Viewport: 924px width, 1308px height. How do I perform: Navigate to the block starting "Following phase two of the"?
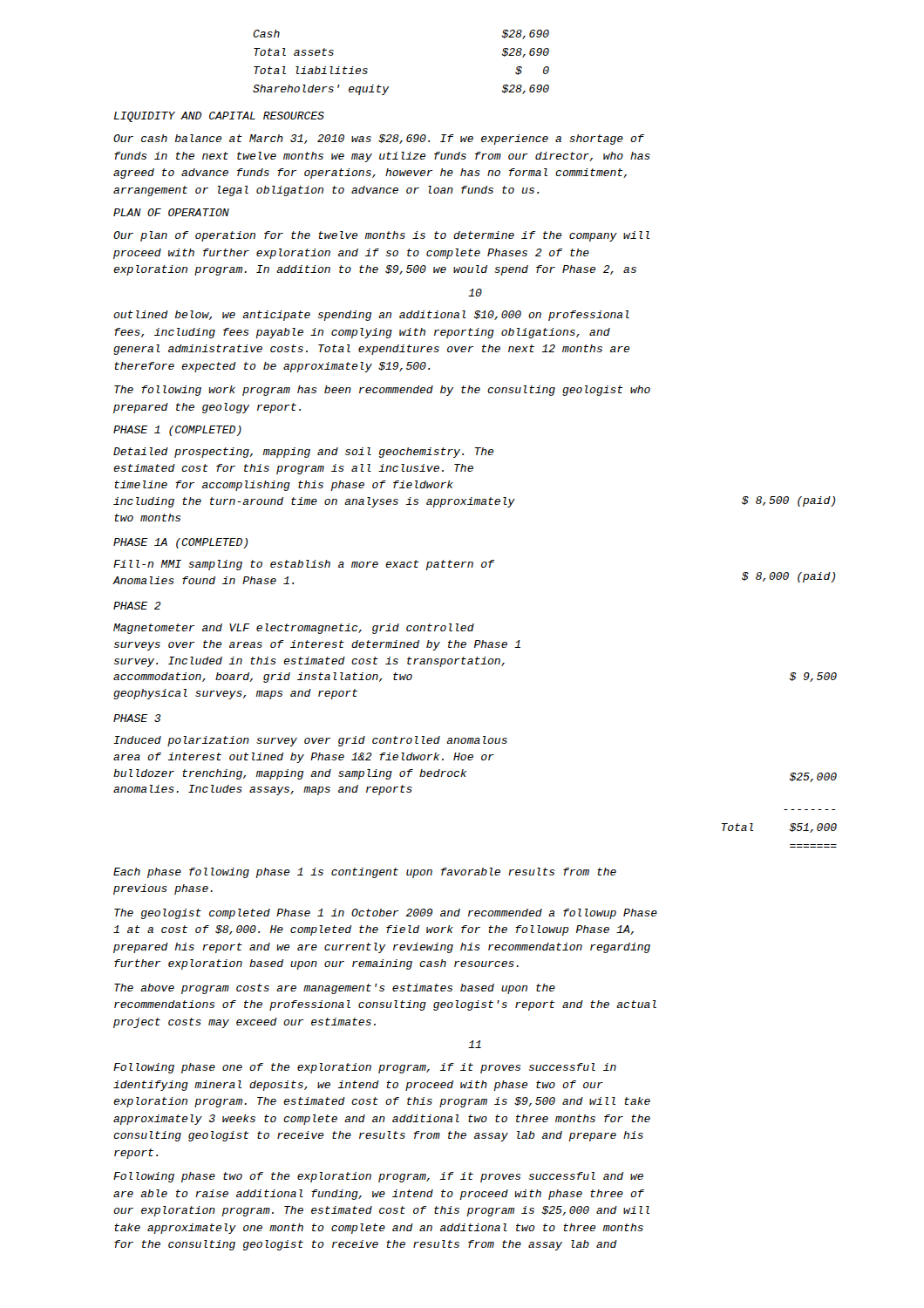(x=382, y=1211)
